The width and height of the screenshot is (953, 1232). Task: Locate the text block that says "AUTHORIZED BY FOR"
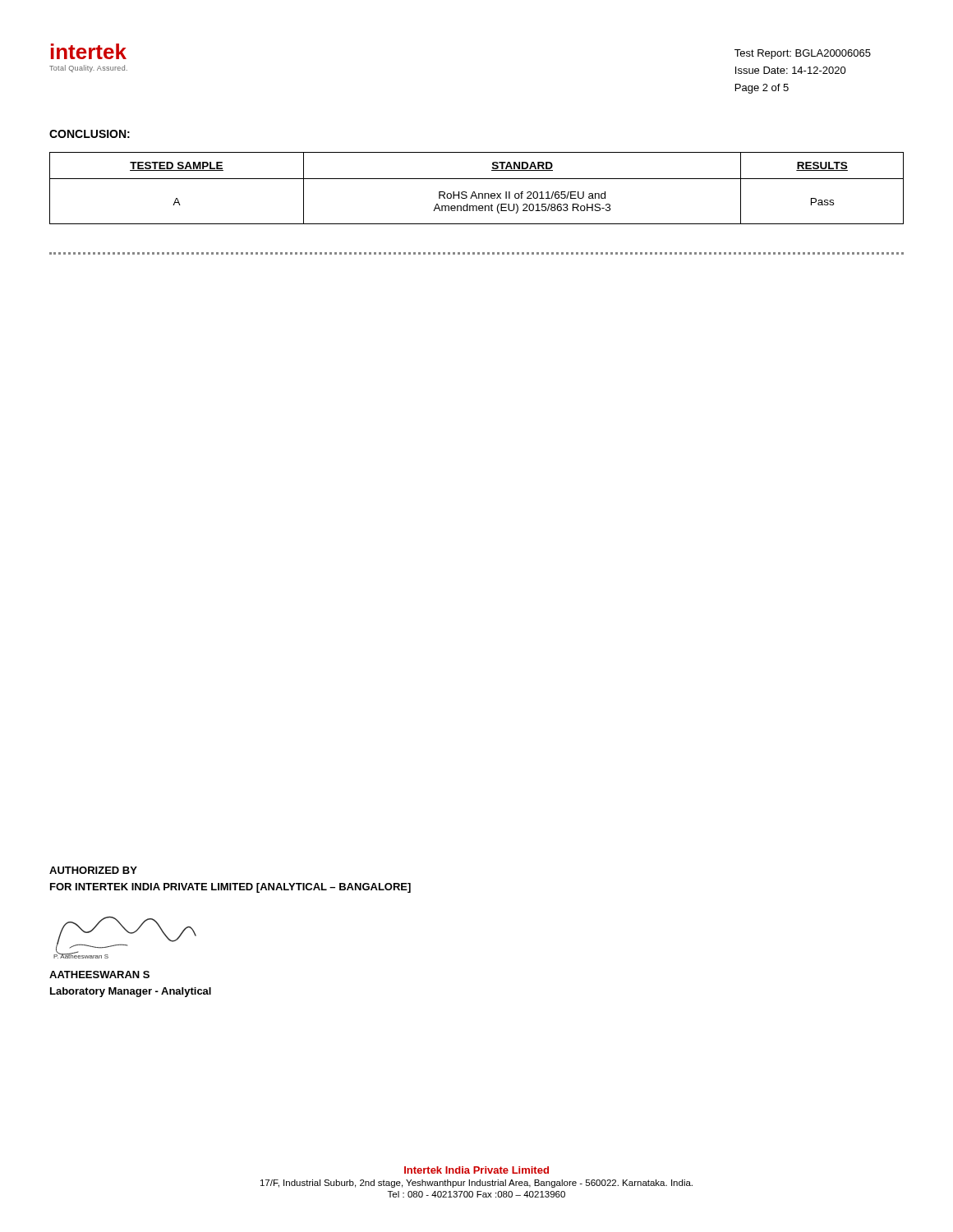93,870
